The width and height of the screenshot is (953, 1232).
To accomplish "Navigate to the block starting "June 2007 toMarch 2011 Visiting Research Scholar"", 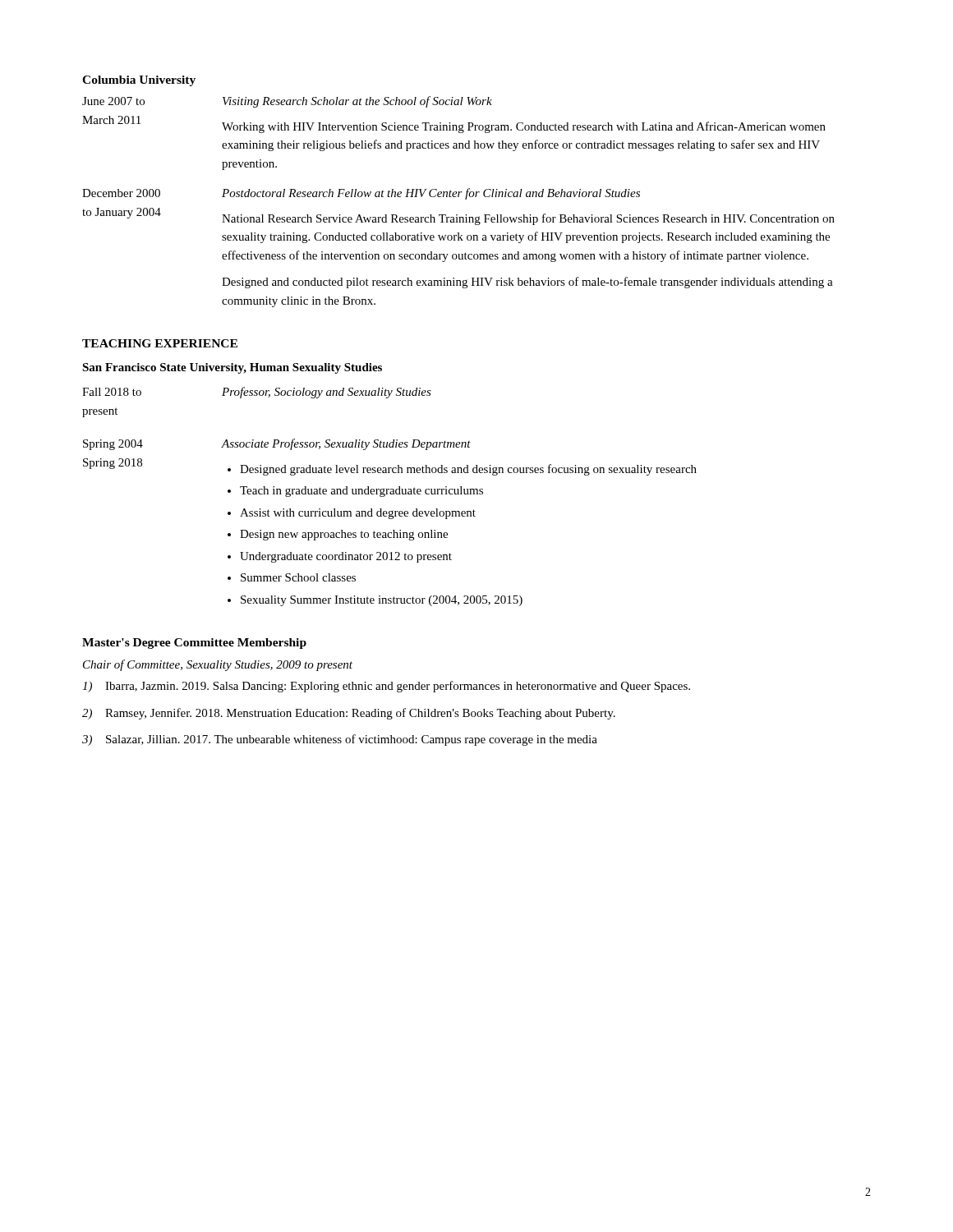I will coord(476,132).
